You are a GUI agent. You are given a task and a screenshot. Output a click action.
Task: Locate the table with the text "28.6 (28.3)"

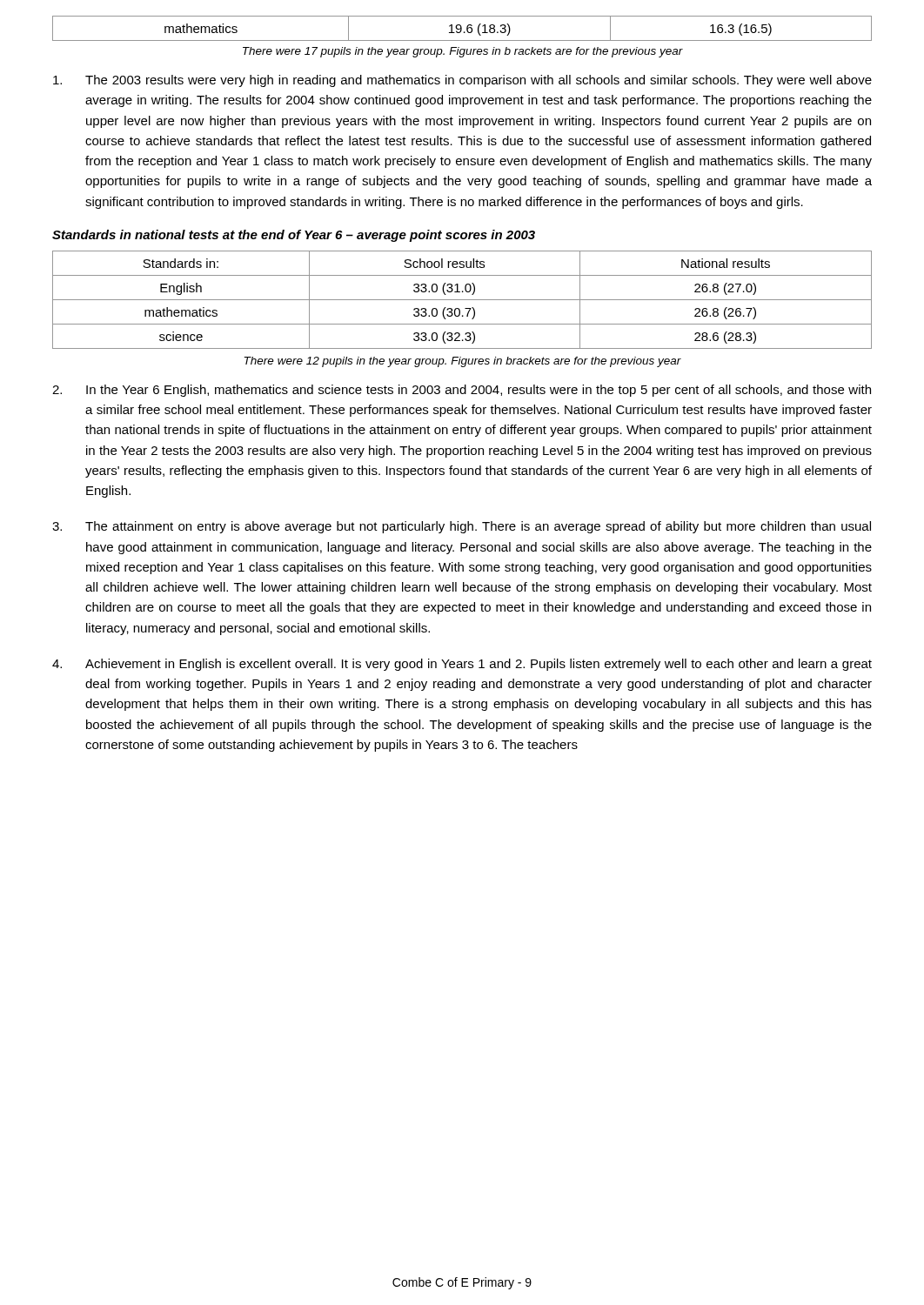[x=462, y=299]
